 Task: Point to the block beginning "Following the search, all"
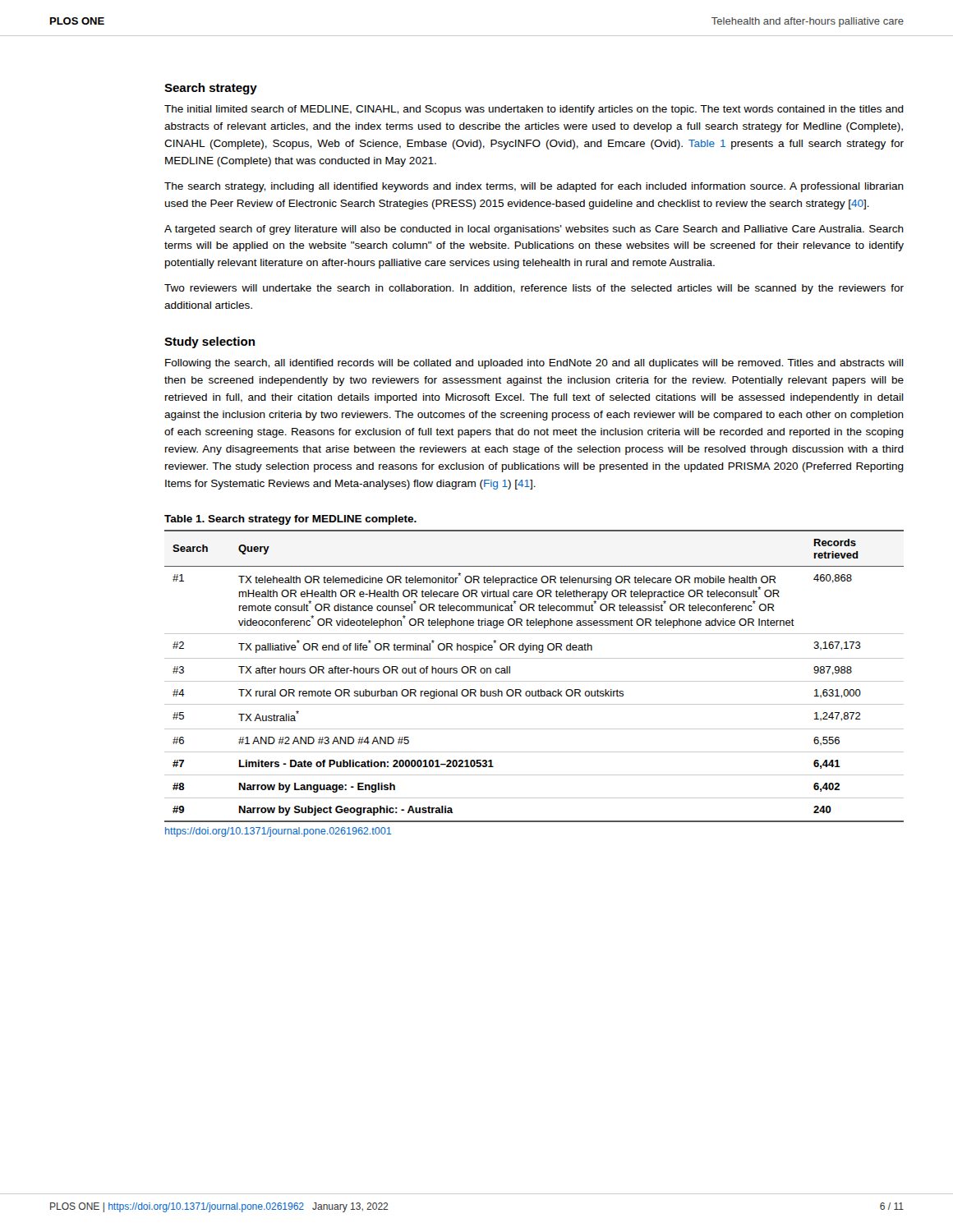pos(534,423)
